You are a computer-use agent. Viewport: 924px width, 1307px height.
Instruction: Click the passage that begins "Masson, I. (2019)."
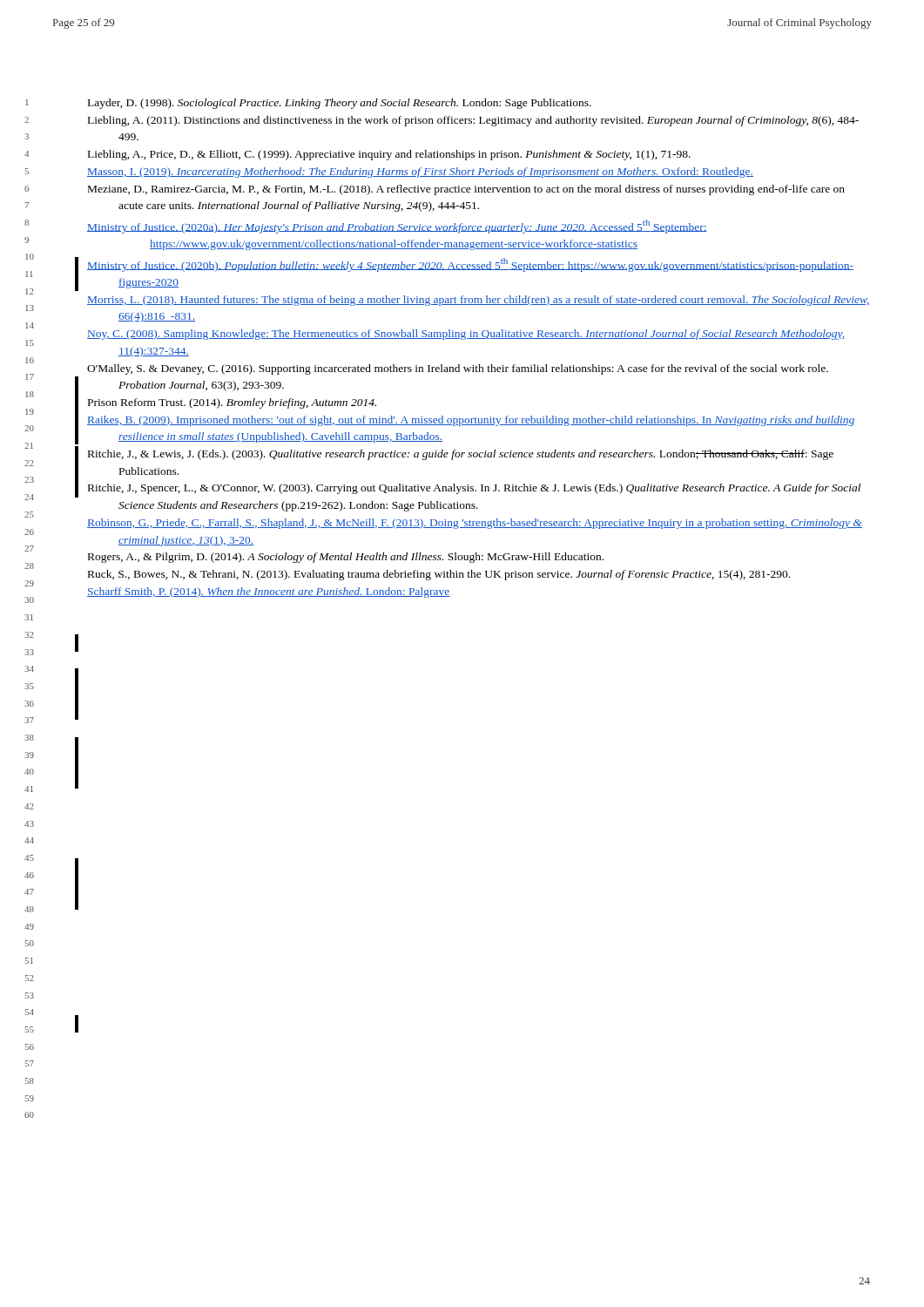pos(420,171)
